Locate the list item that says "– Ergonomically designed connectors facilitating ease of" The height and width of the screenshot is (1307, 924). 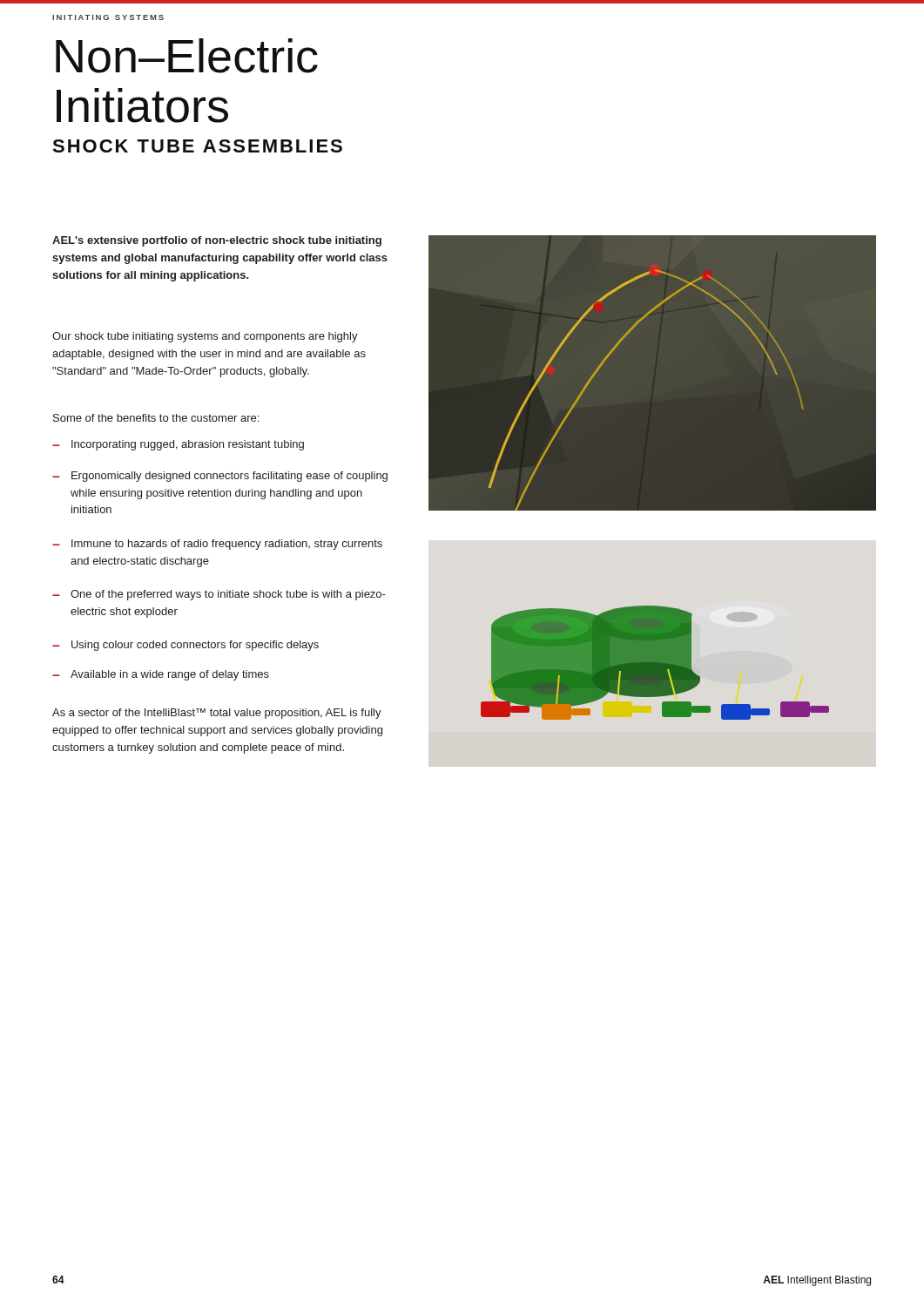pyautogui.click(x=222, y=492)
